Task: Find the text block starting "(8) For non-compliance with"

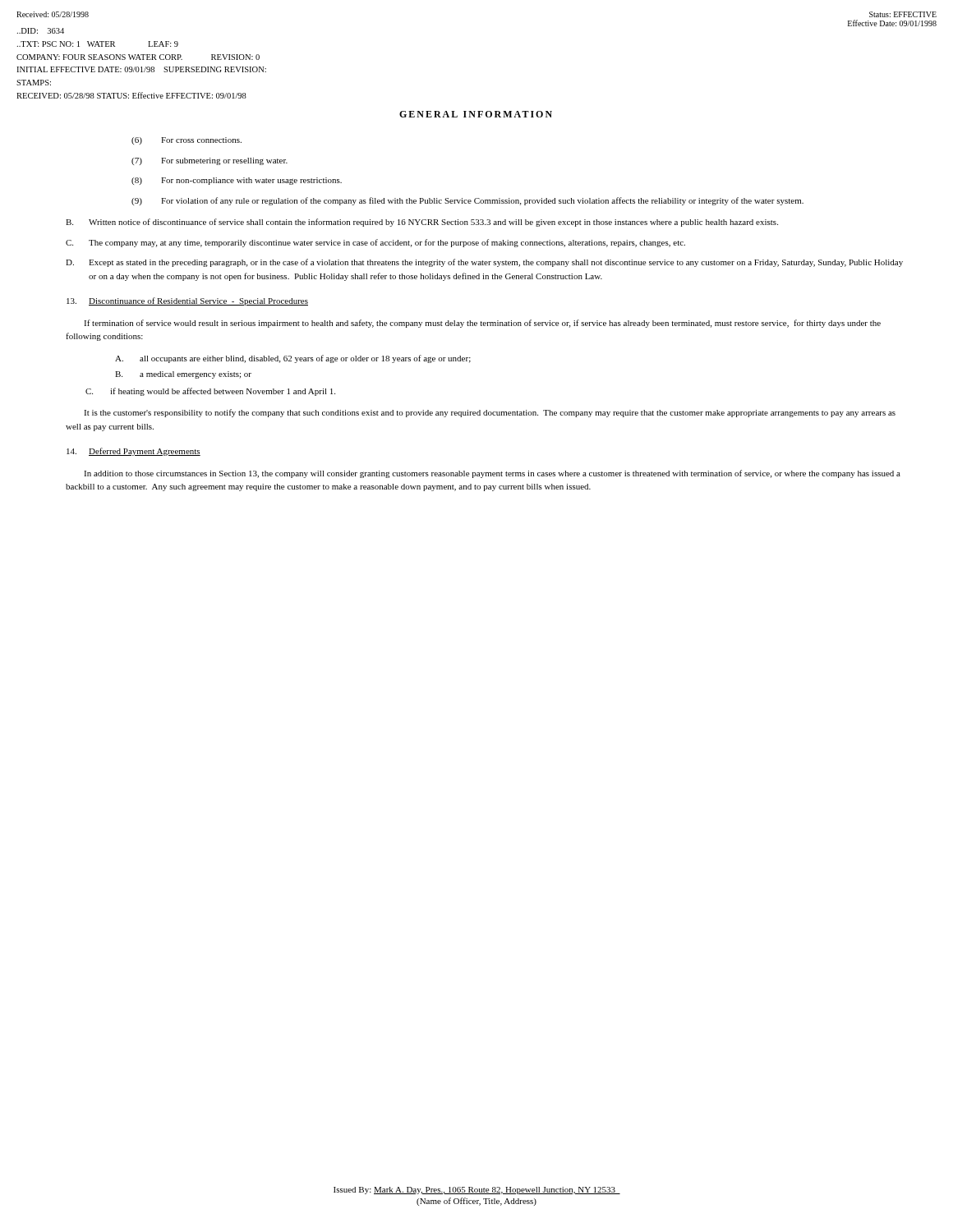Action: pyautogui.click(x=237, y=180)
